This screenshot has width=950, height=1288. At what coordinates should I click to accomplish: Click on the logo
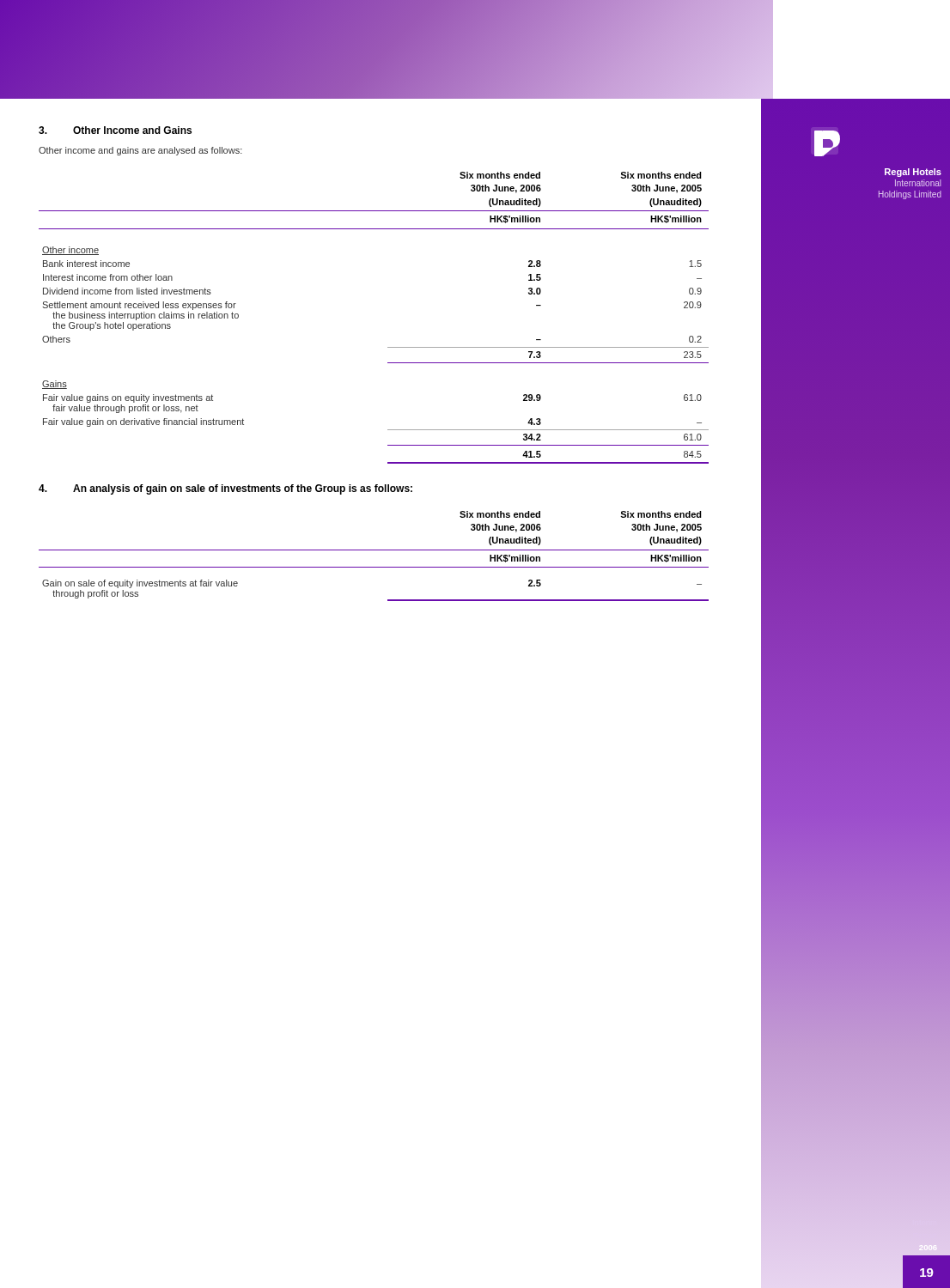[873, 160]
